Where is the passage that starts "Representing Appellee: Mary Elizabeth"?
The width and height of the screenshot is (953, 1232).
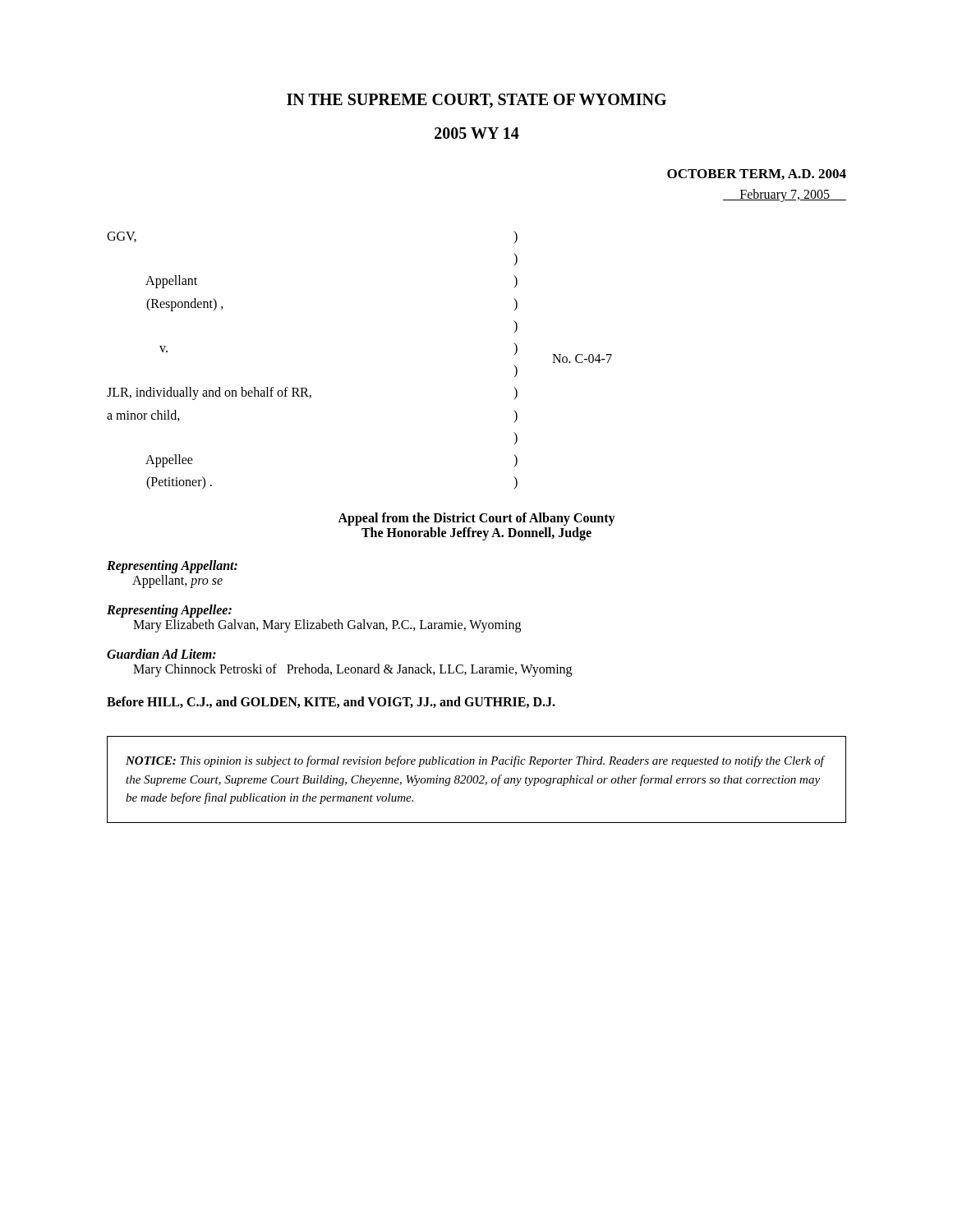pos(314,617)
